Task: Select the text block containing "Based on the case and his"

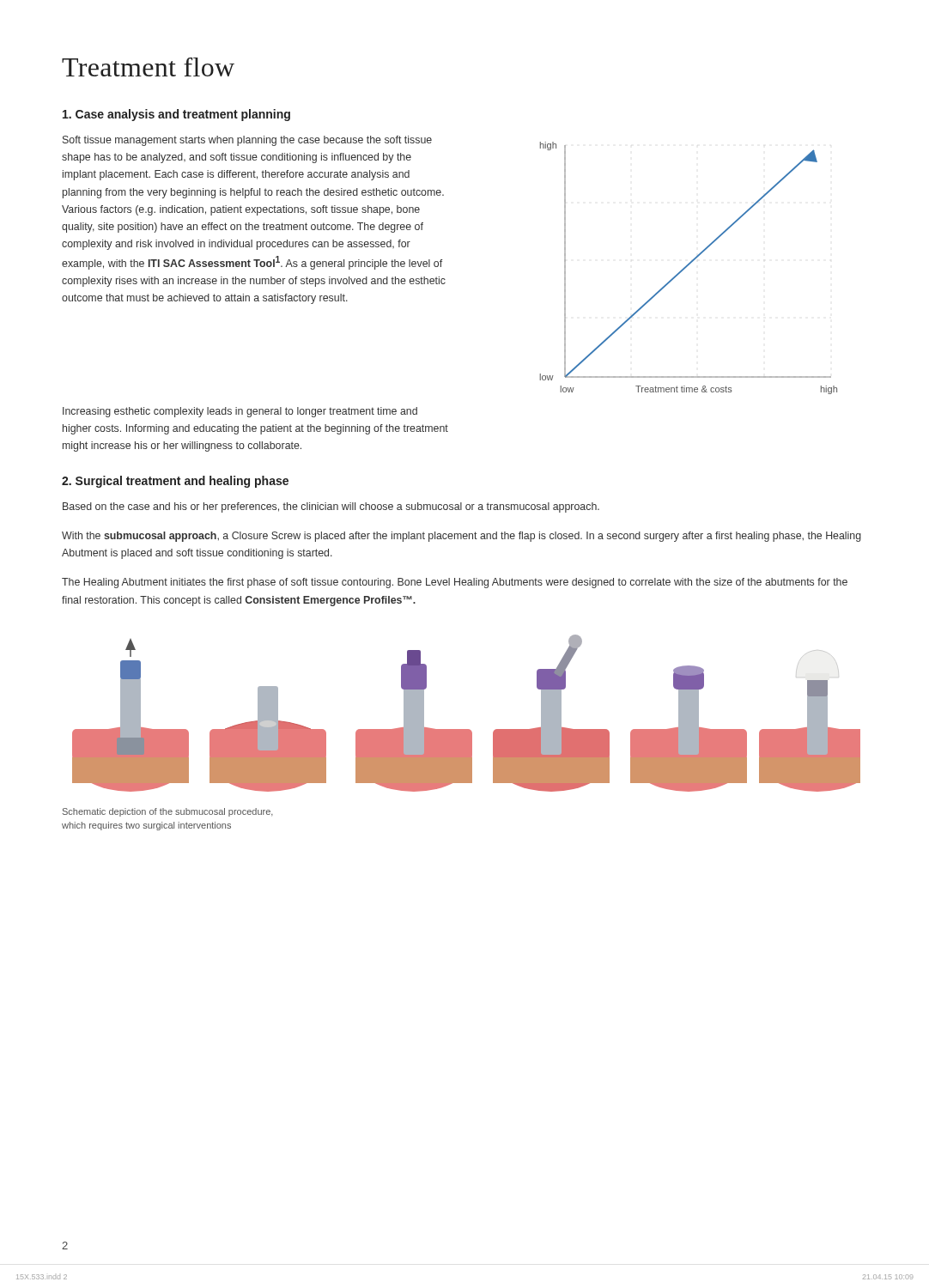Action: point(331,506)
